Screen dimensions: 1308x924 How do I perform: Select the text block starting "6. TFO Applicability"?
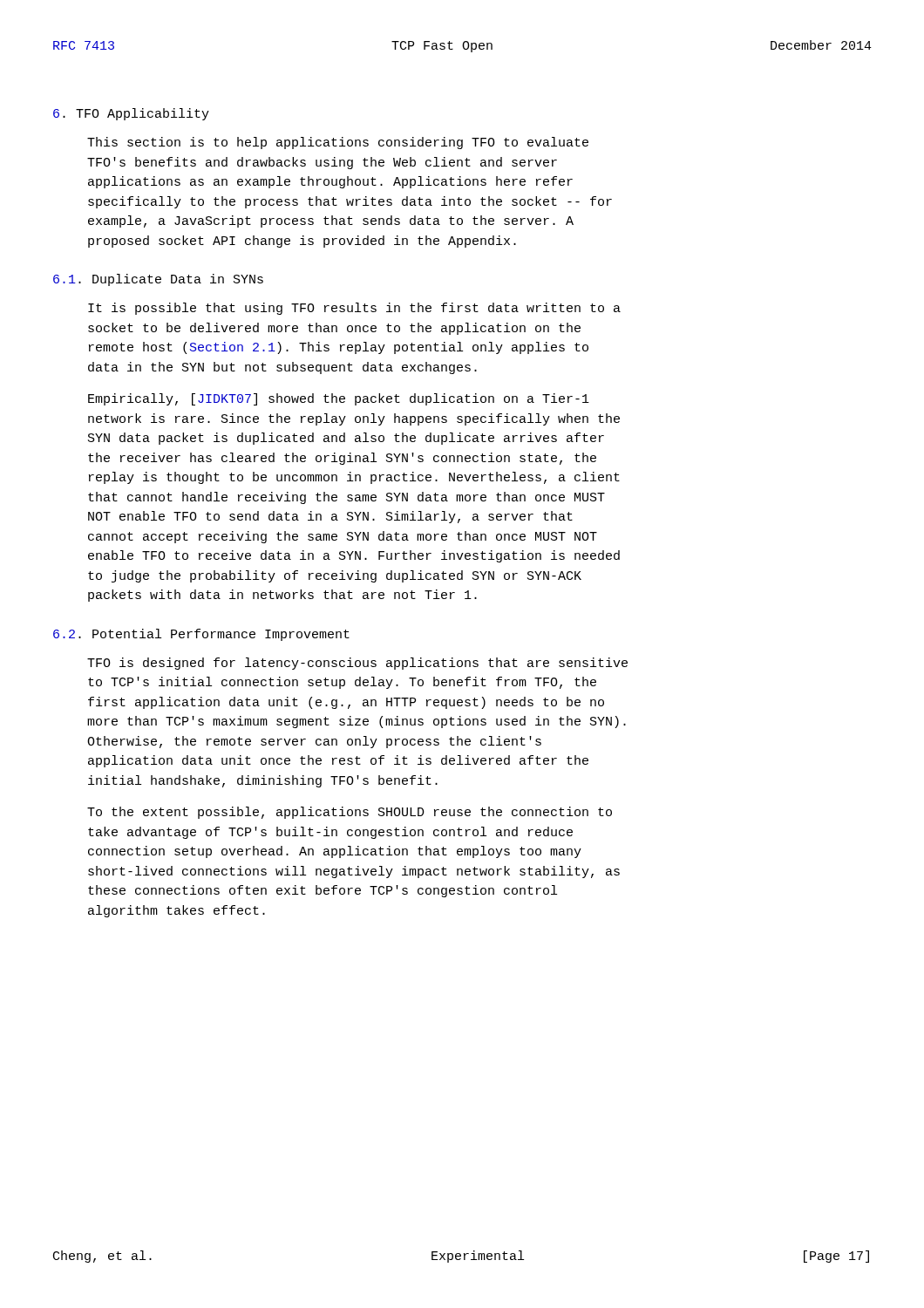pos(131,115)
